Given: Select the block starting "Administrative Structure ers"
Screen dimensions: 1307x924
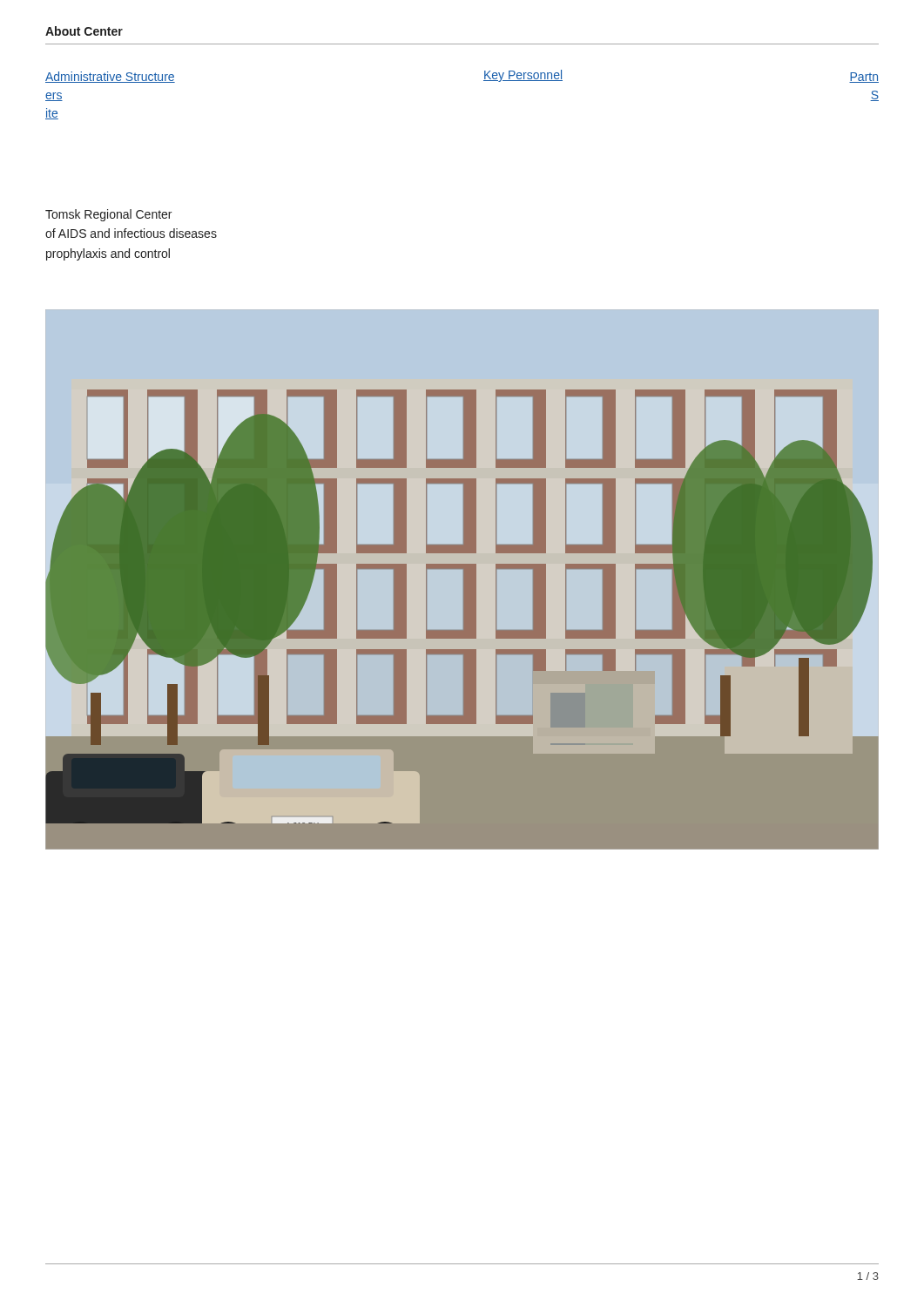Looking at the screenshot, I should tap(110, 77).
